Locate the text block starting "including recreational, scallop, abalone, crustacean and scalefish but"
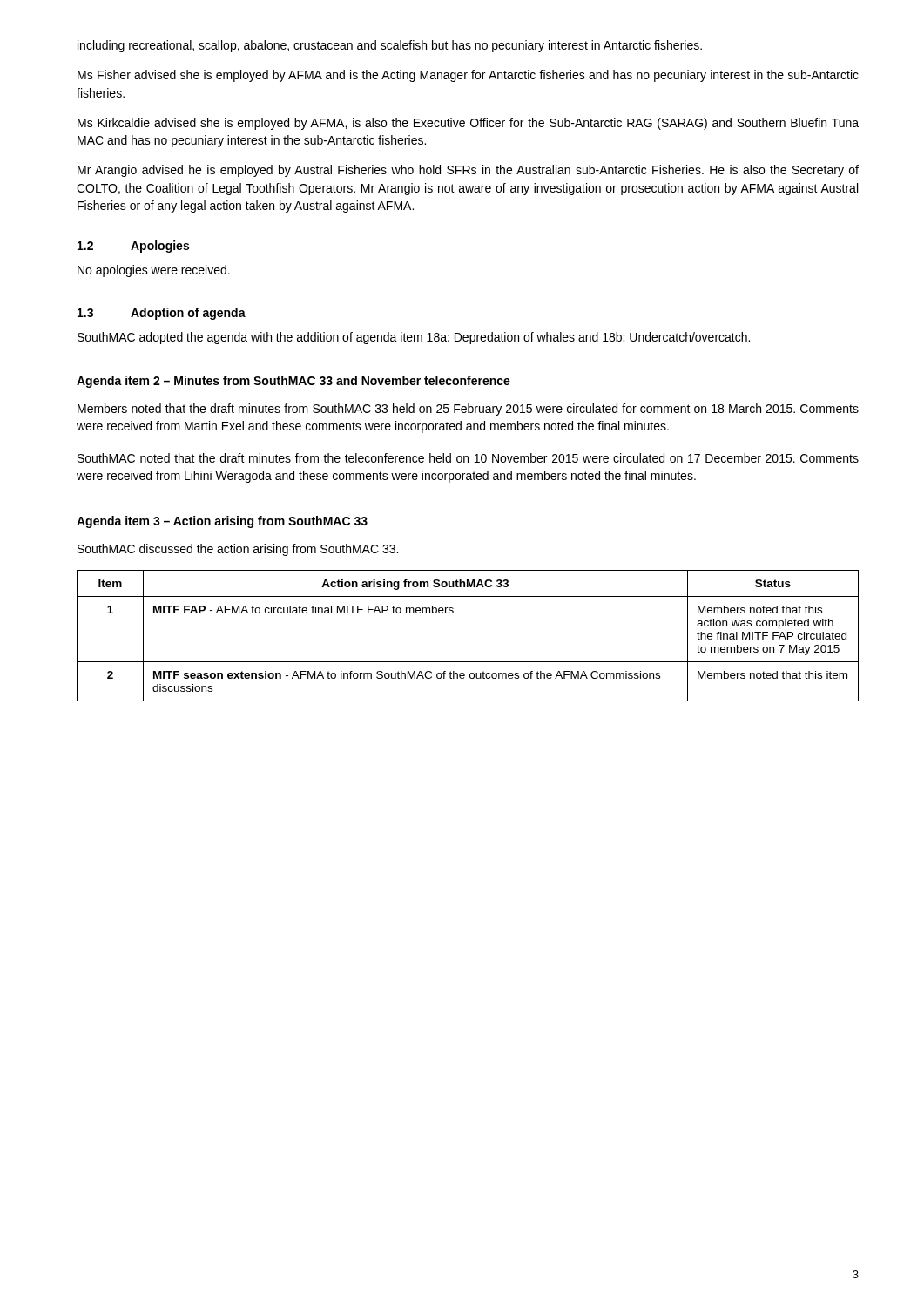This screenshot has height=1307, width=924. click(x=468, y=45)
